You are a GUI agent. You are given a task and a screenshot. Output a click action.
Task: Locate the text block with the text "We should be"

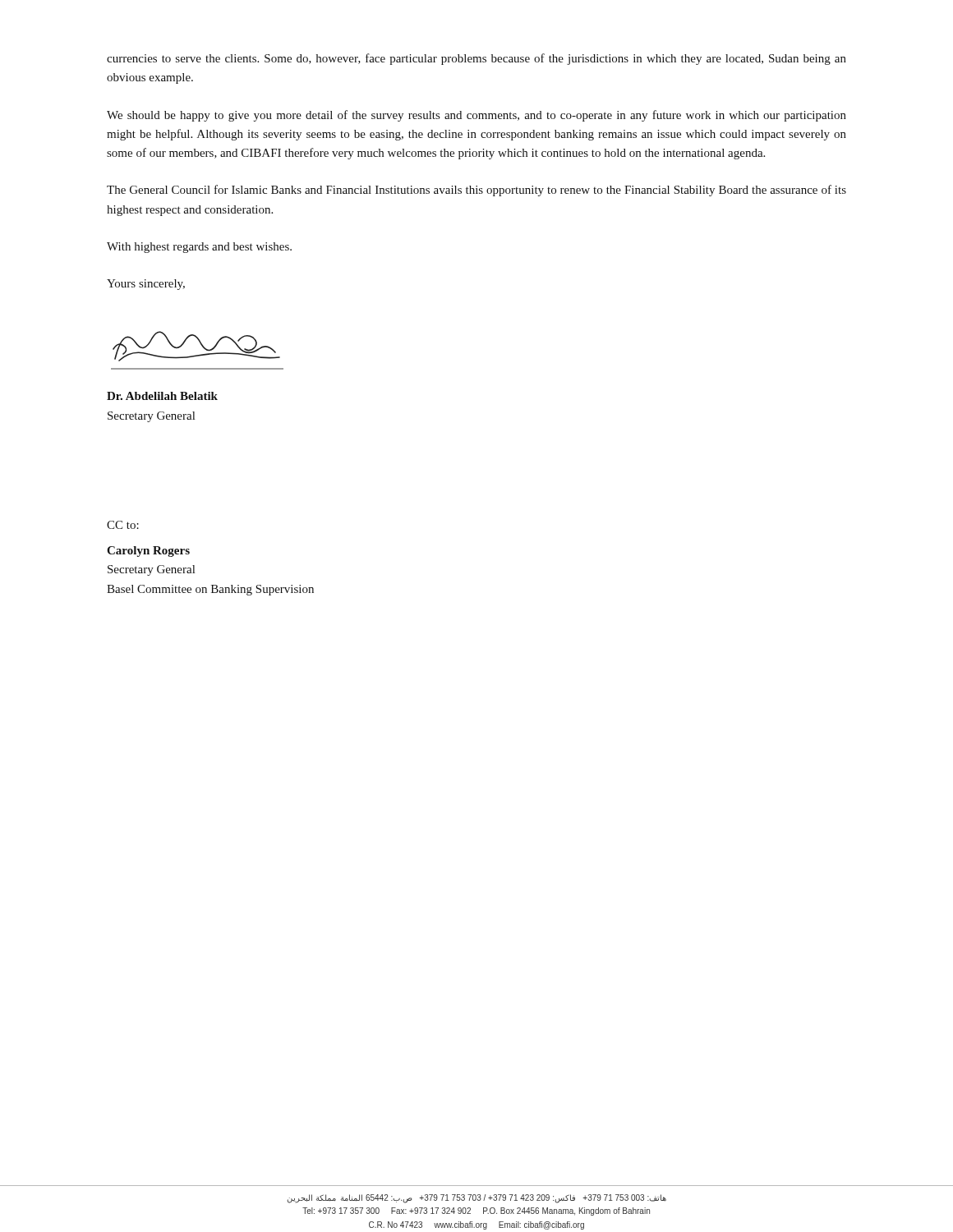[x=476, y=134]
